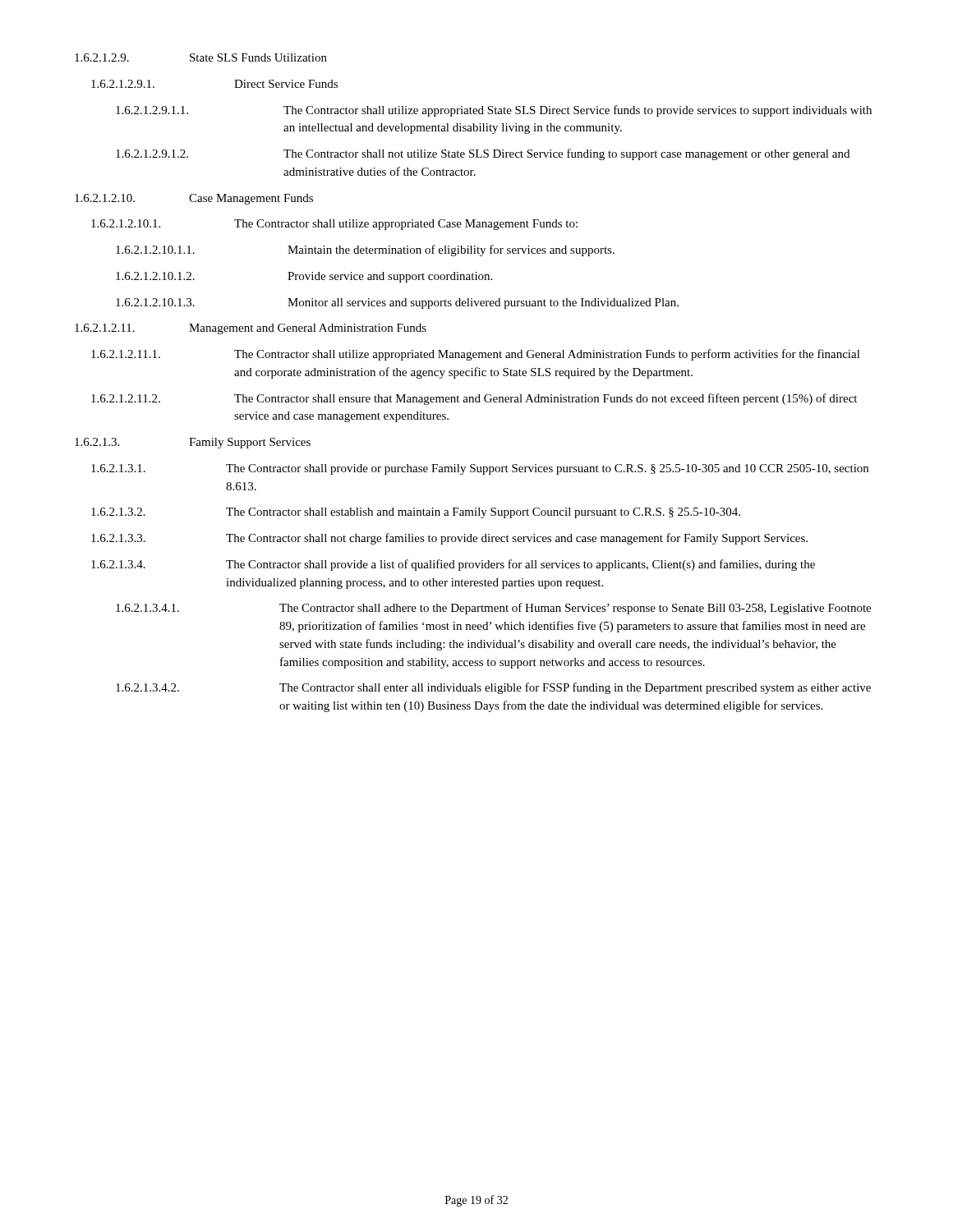The image size is (953, 1232).
Task: Point to the block beginning "6.2.1.3.1. The Contractor shall provide or purchase Family"
Action: point(476,478)
